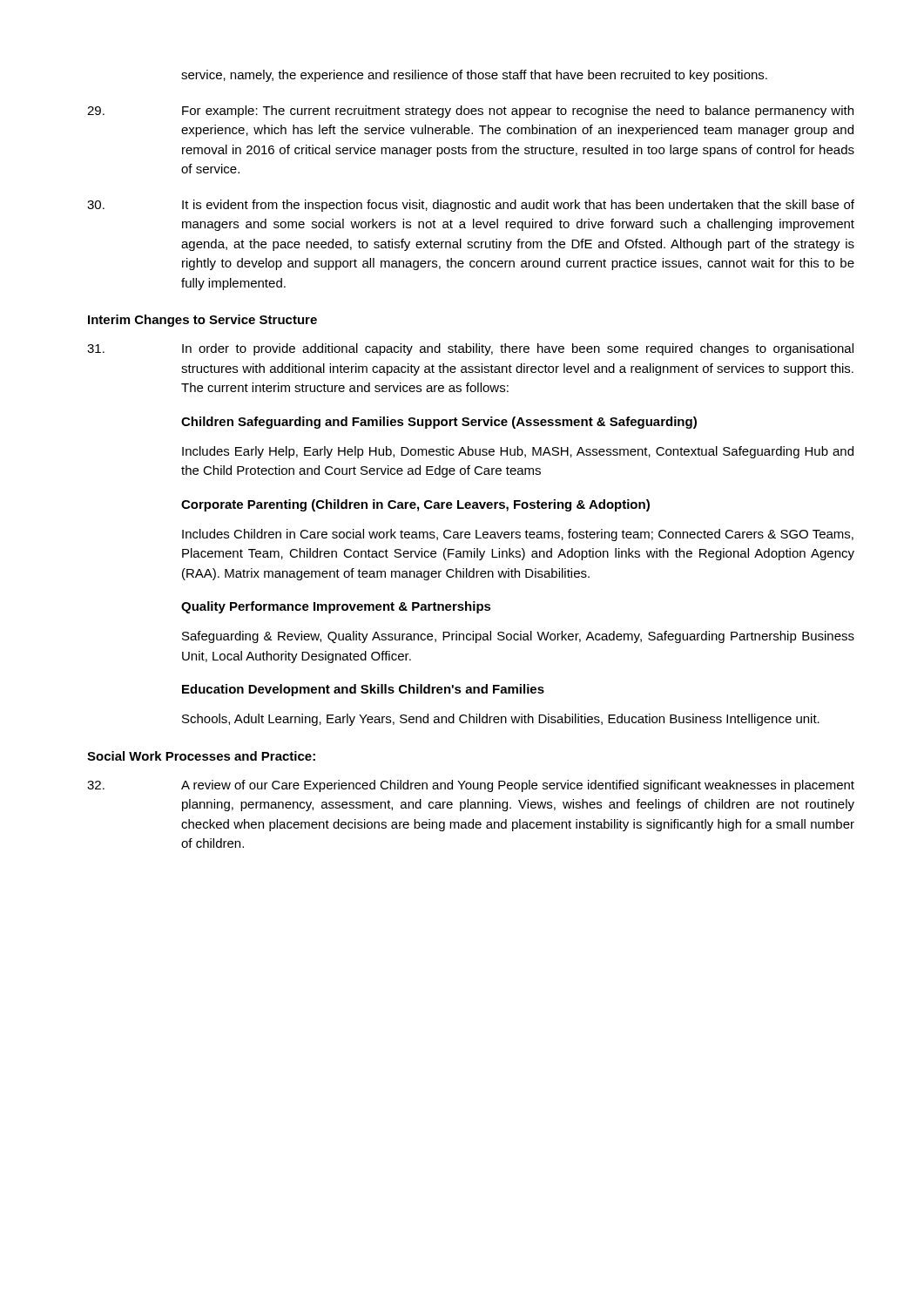
Task: Click on the block starting "Includes Early Help, Early"
Action: pyautogui.click(x=518, y=461)
